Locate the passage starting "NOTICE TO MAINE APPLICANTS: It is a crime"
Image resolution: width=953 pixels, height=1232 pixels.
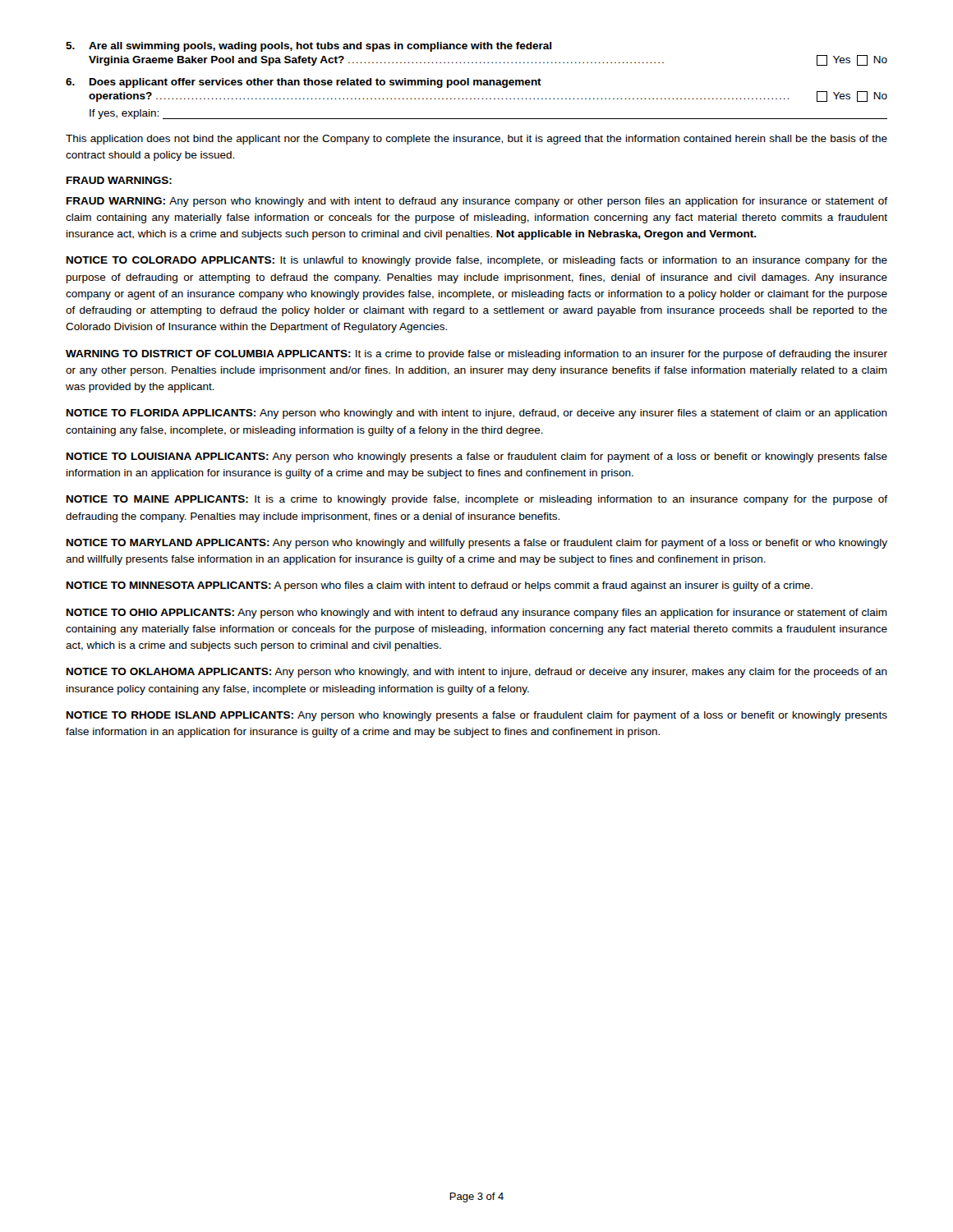(x=476, y=508)
